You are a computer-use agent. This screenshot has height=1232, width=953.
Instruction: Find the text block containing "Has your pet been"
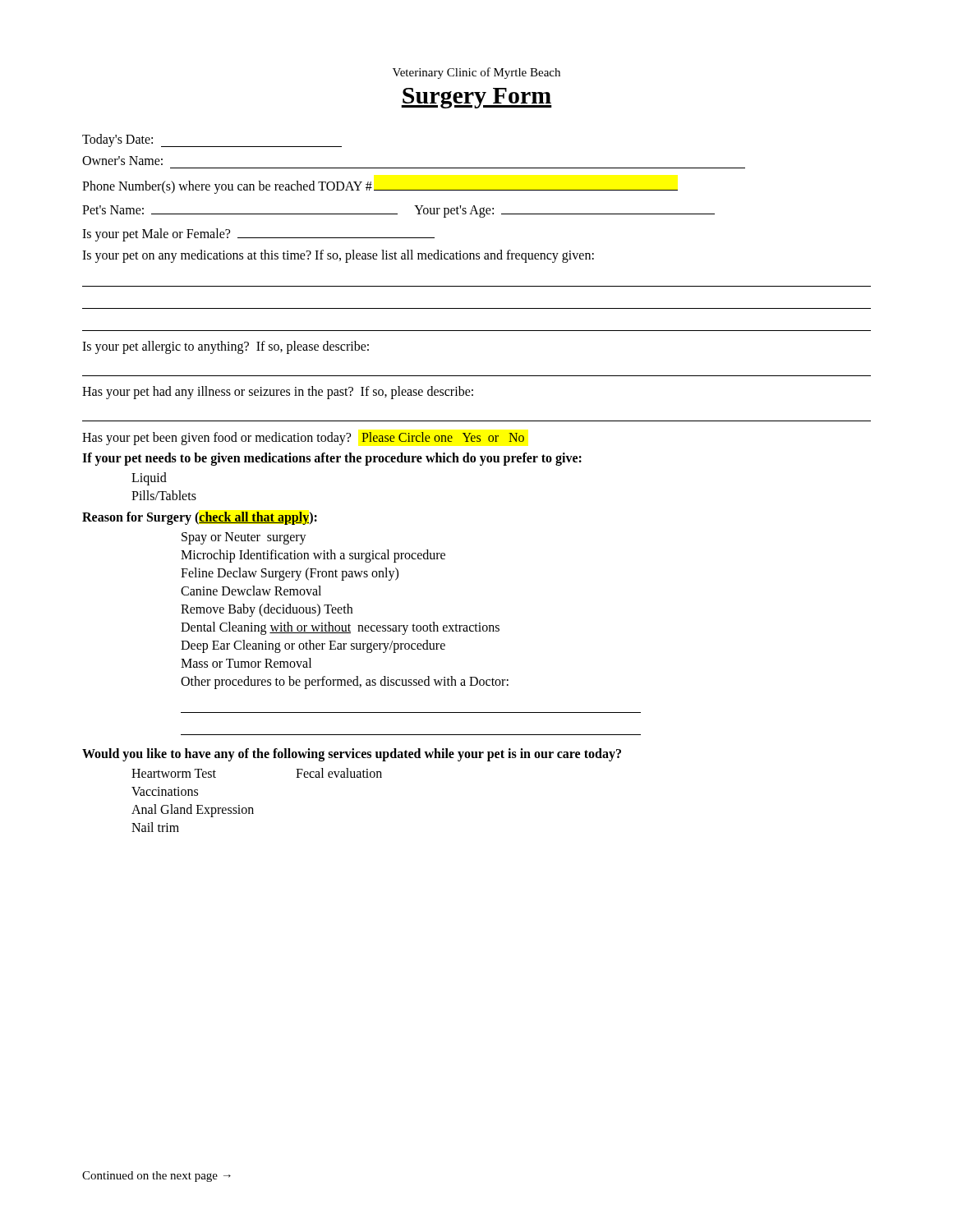(305, 438)
